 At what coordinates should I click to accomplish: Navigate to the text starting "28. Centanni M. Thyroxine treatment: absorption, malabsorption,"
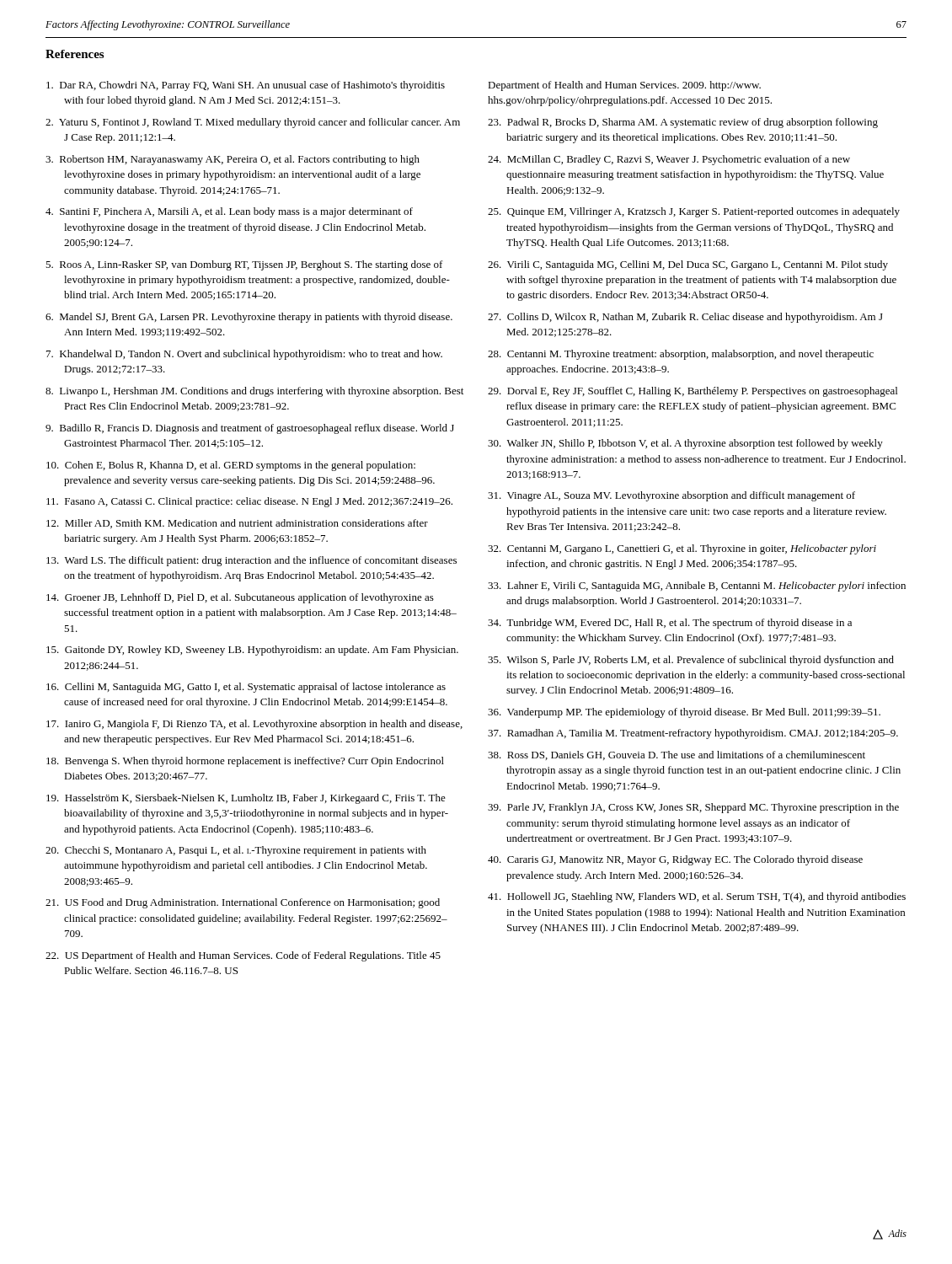[681, 361]
